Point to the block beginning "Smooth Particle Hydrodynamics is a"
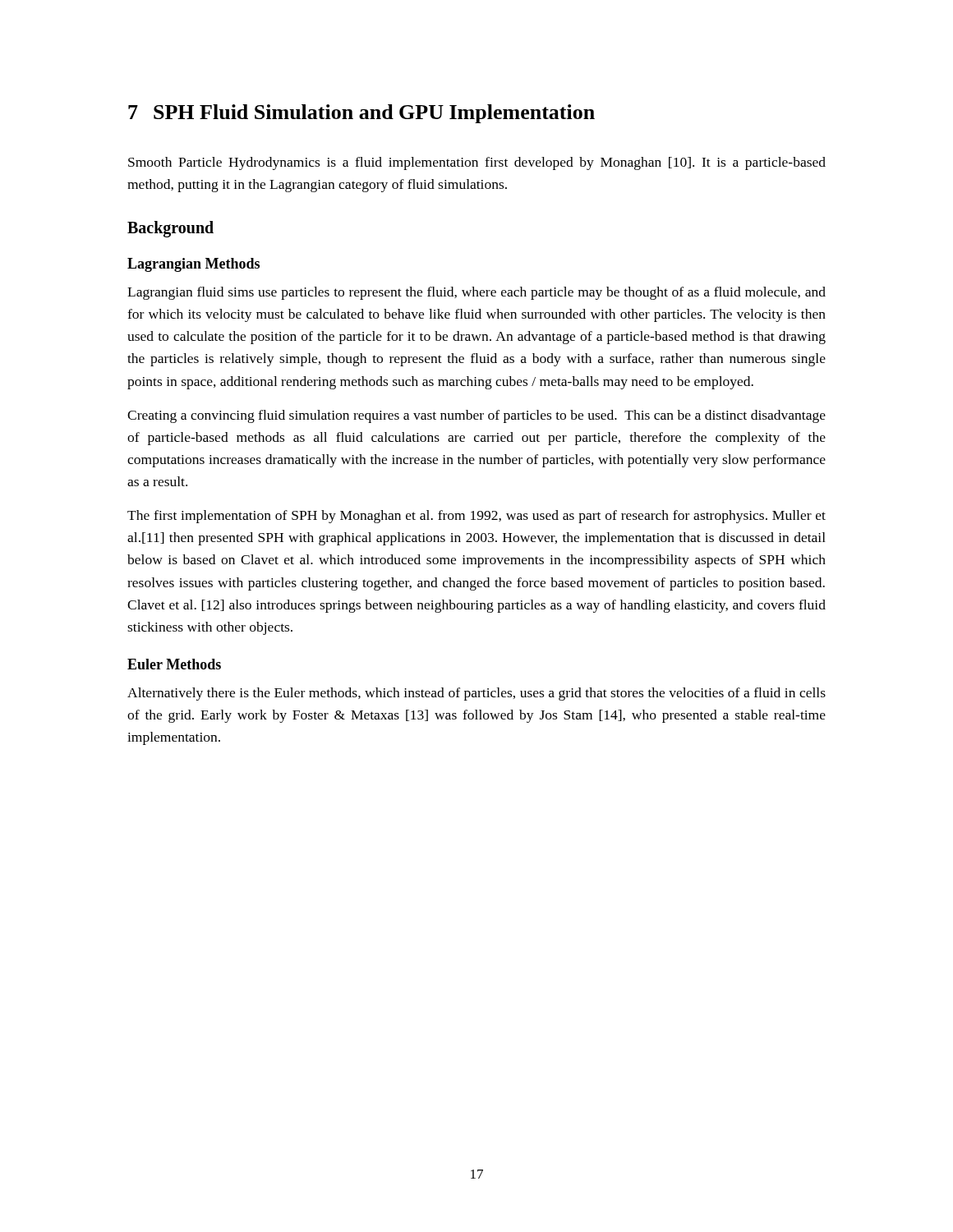This screenshot has width=953, height=1232. 476,173
